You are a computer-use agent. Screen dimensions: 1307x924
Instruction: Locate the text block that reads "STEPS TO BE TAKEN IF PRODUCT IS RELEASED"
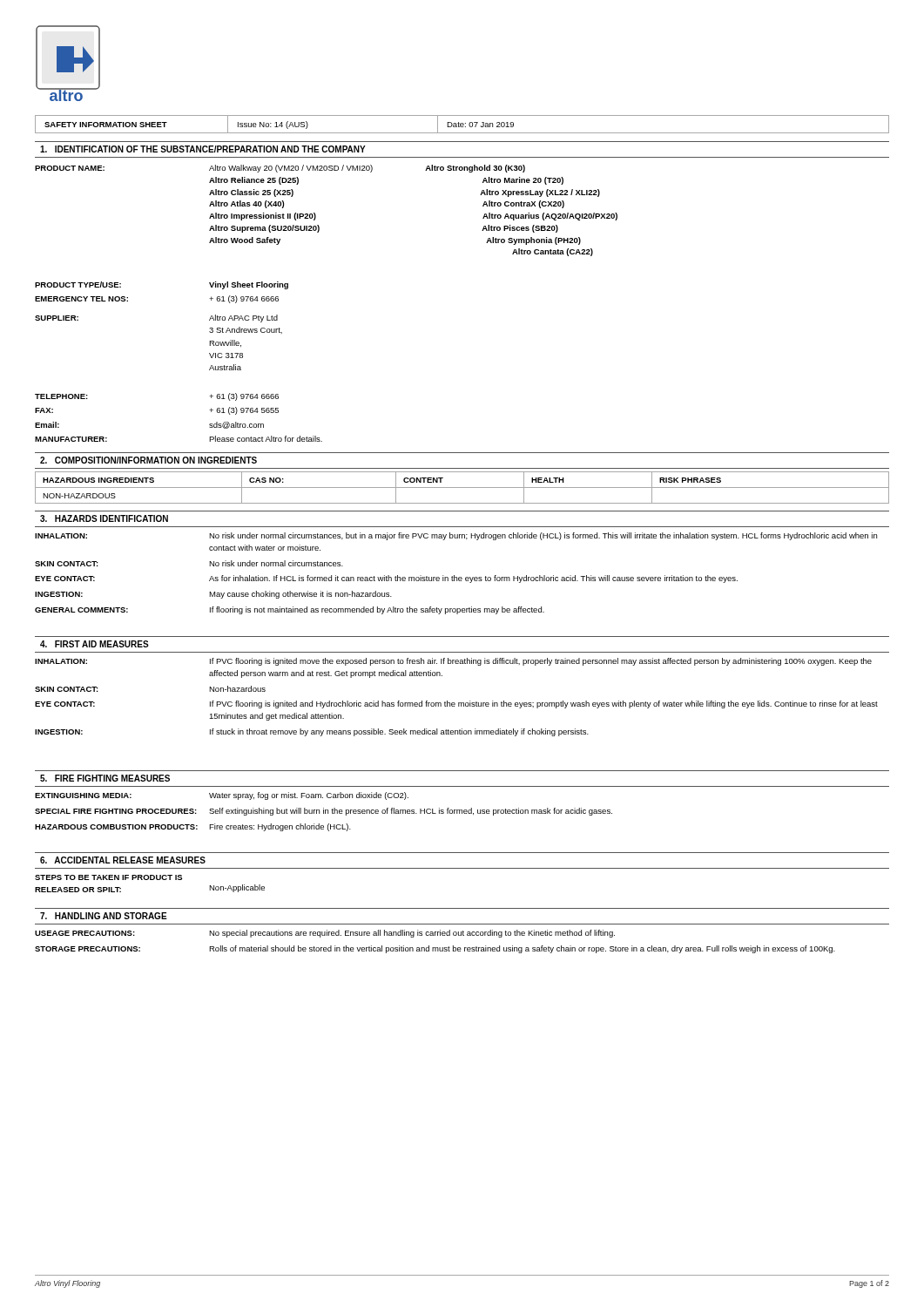point(108,877)
